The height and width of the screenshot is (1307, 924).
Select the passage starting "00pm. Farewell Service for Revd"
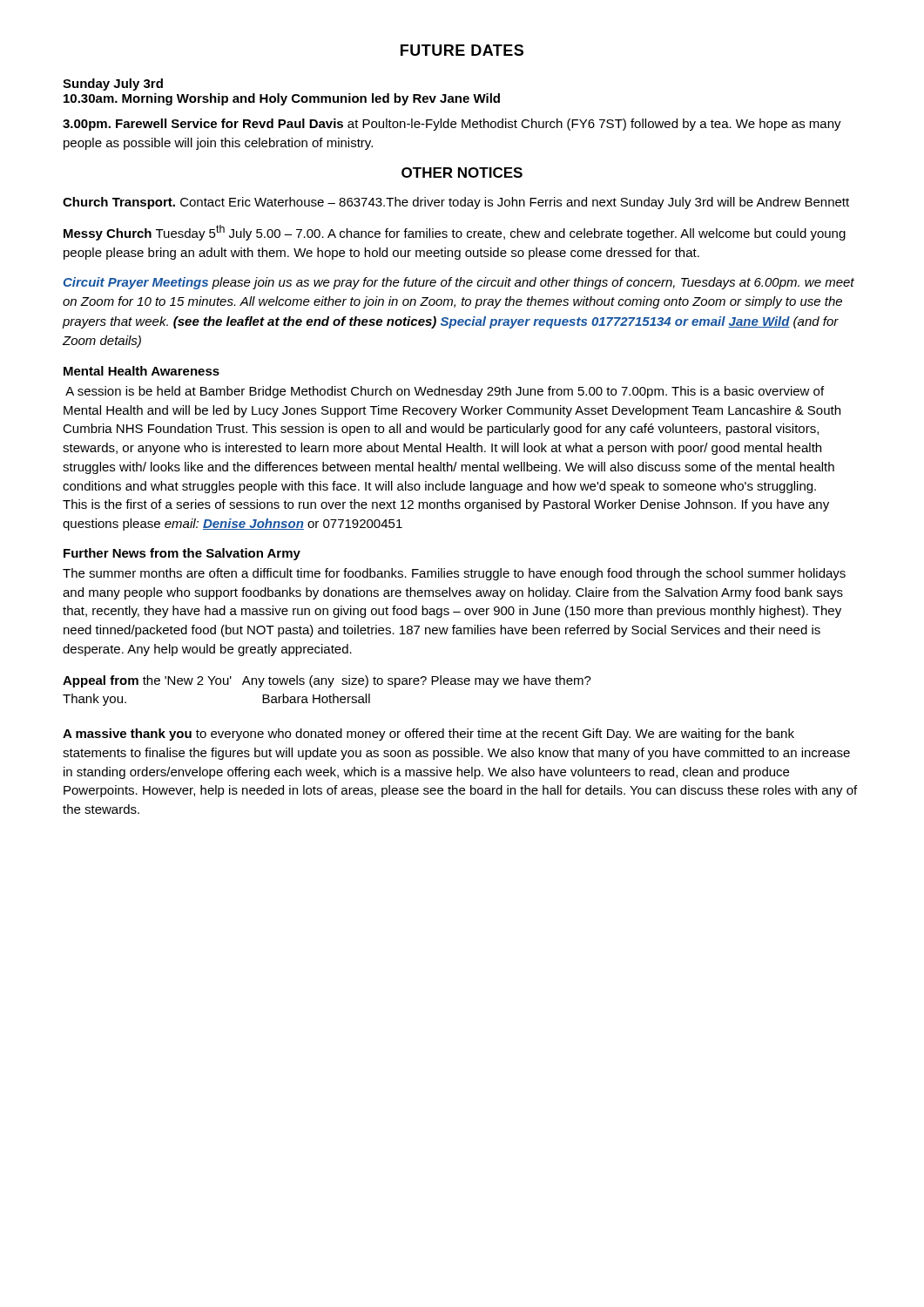coord(452,133)
